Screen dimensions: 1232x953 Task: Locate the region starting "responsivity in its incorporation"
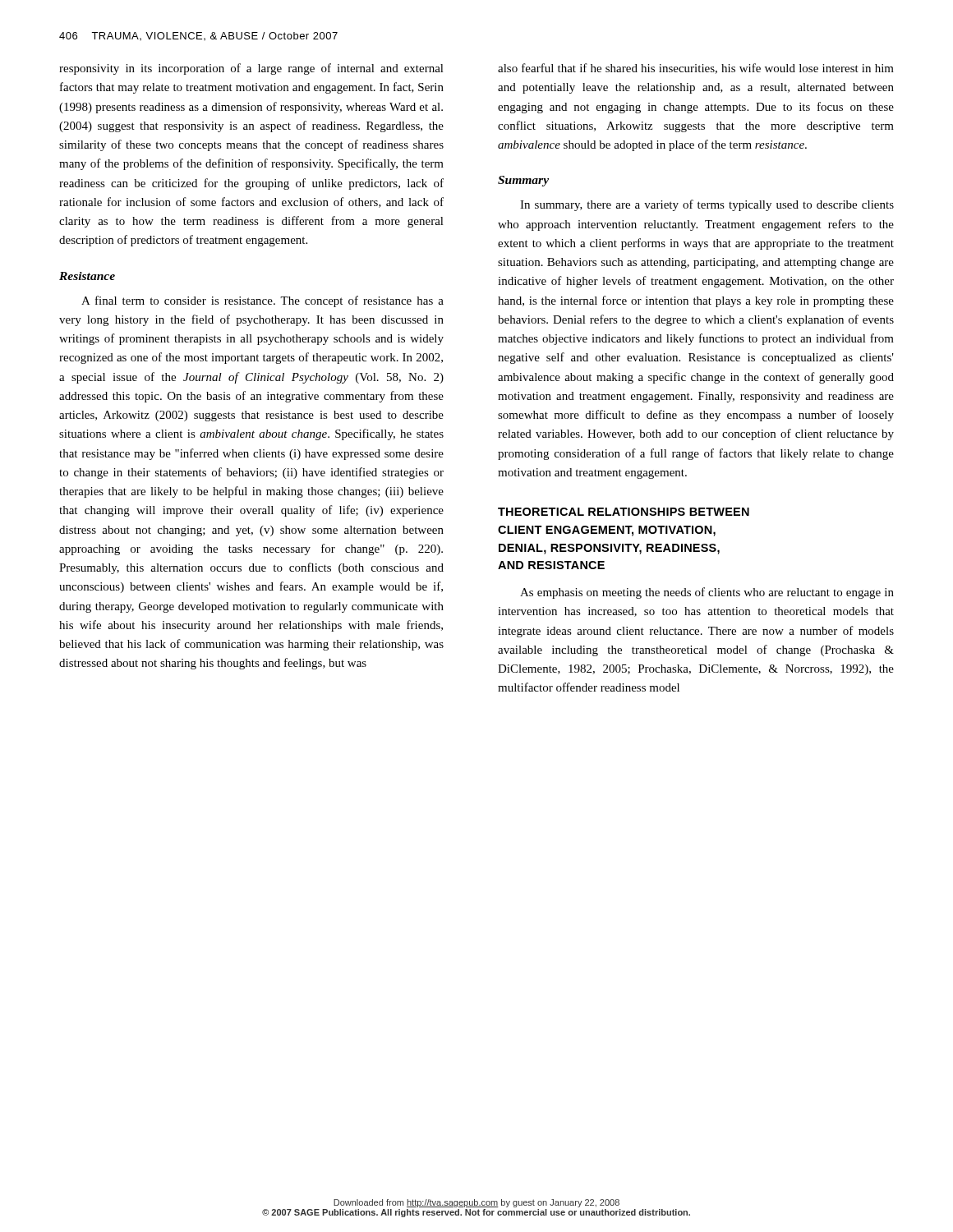point(251,155)
